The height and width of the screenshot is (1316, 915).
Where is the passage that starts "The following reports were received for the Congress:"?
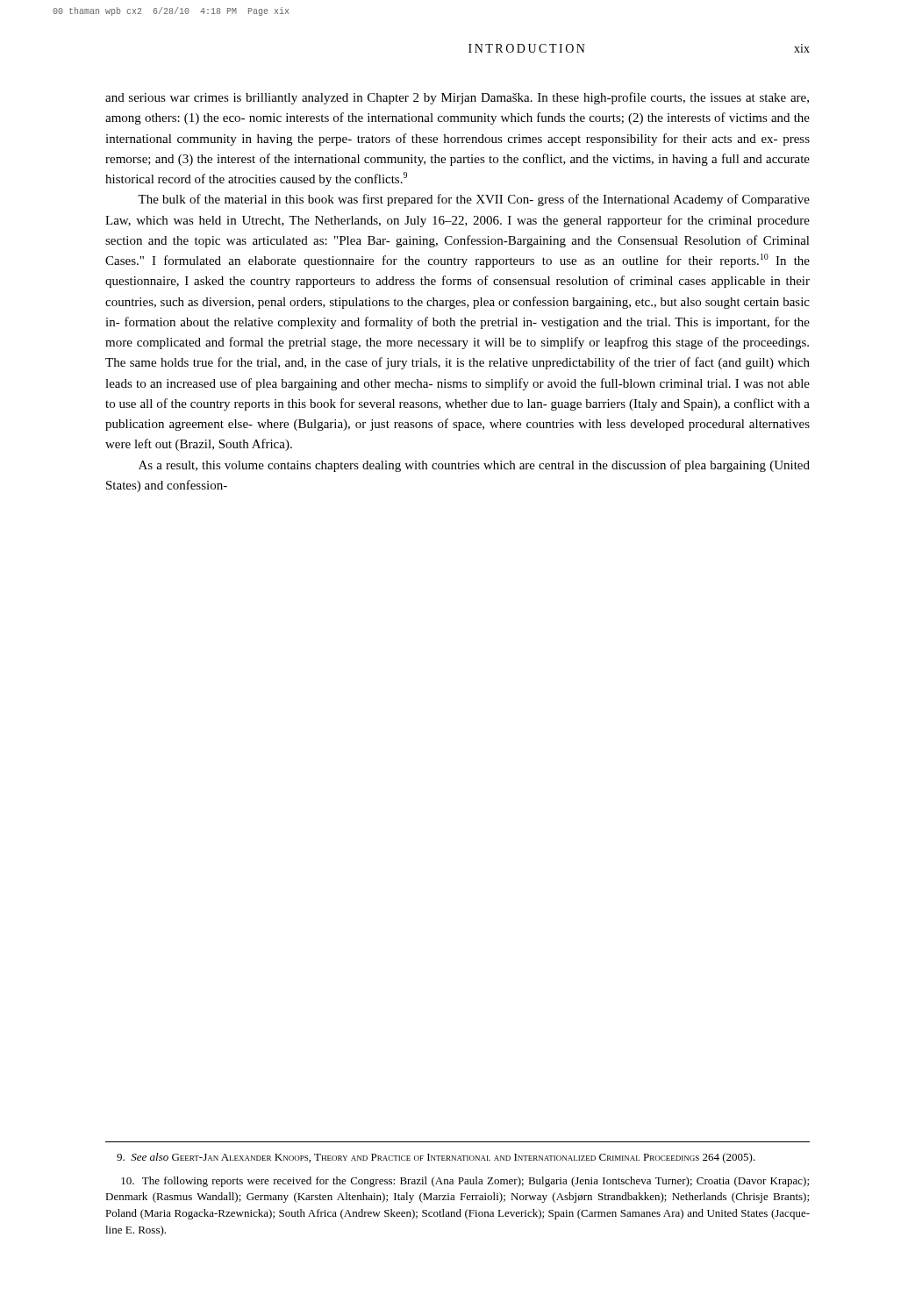458,1206
